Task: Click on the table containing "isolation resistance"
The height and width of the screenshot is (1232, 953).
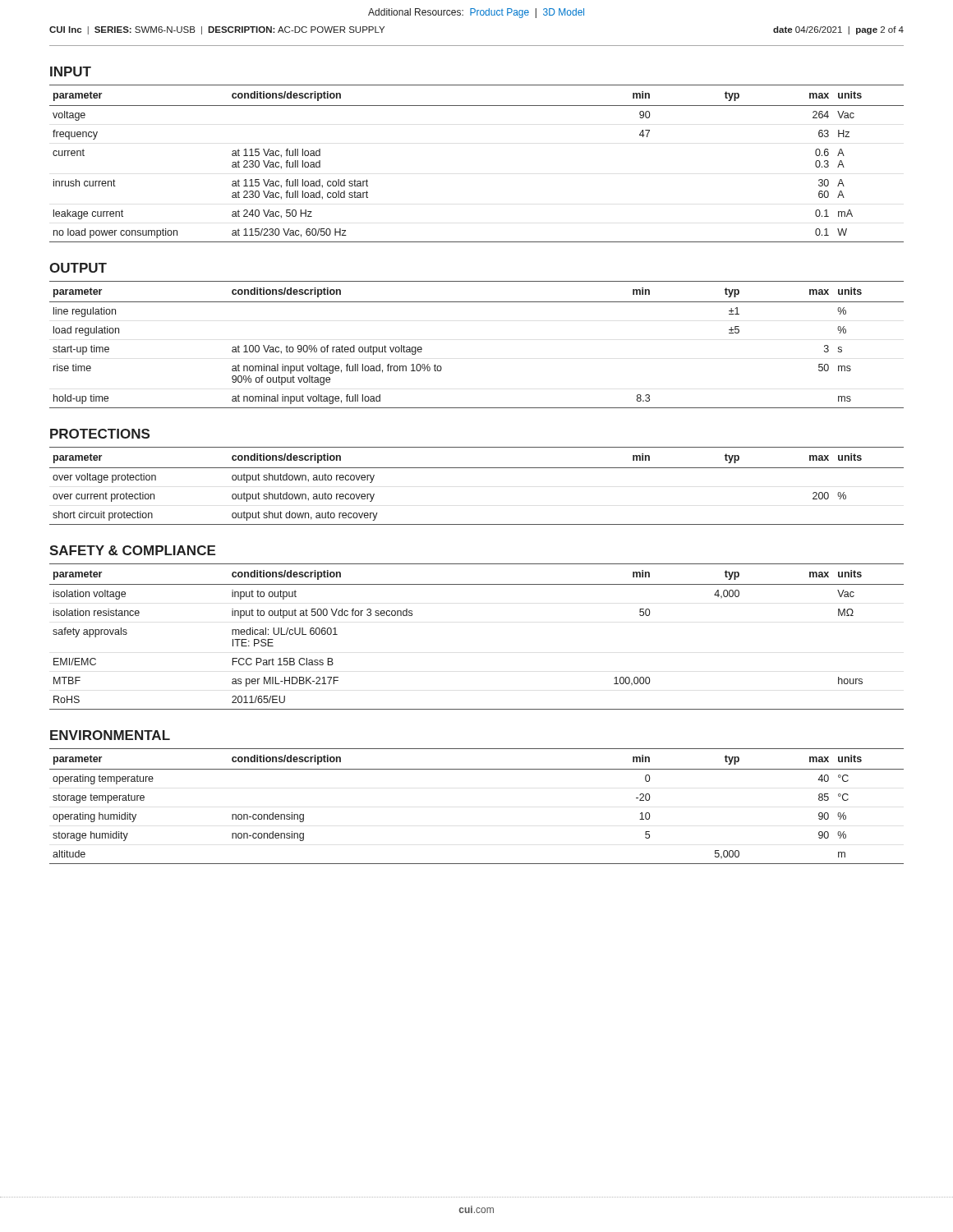Action: pyautogui.click(x=476, y=637)
